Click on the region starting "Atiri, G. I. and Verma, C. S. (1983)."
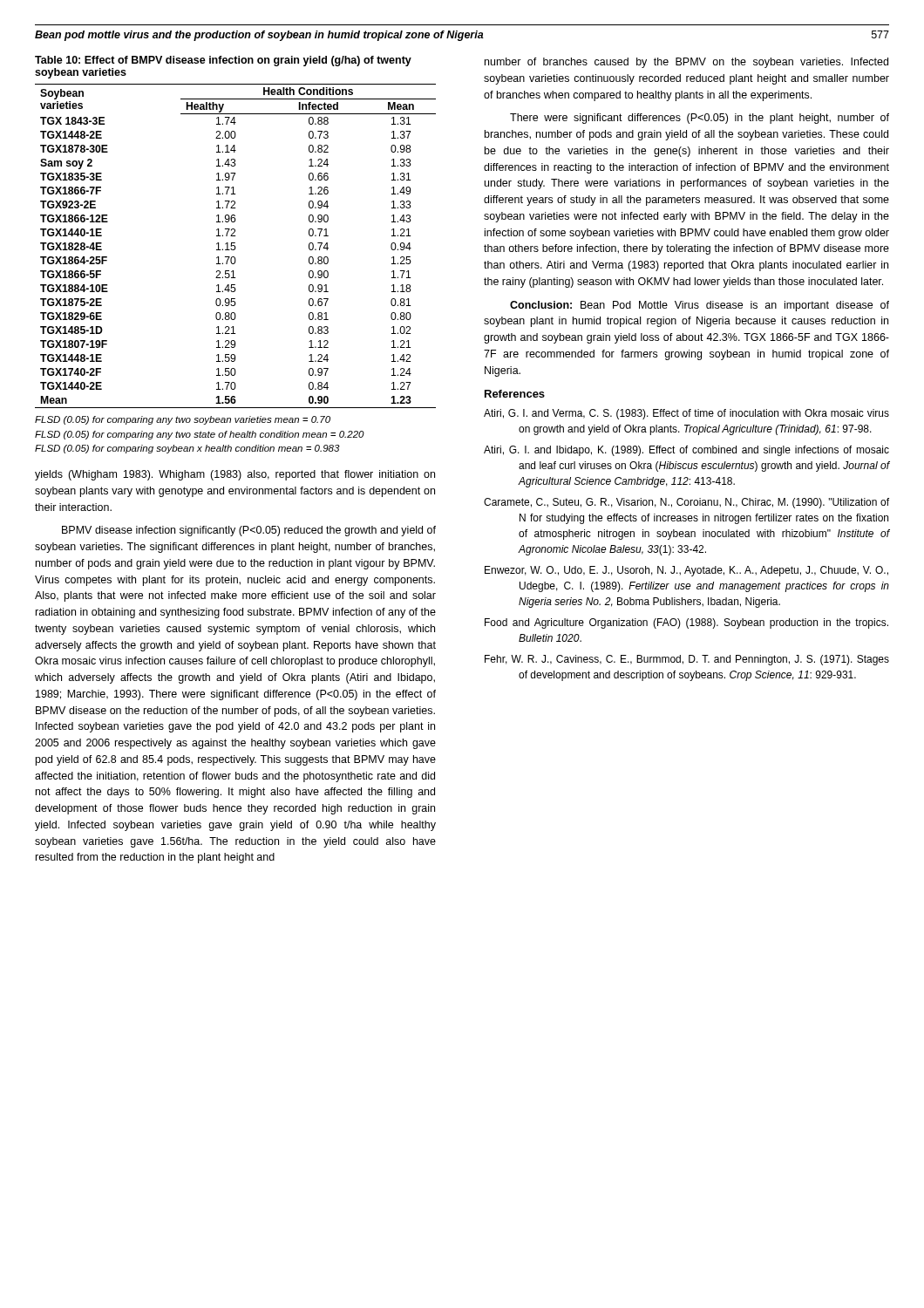The image size is (924, 1308). point(686,421)
